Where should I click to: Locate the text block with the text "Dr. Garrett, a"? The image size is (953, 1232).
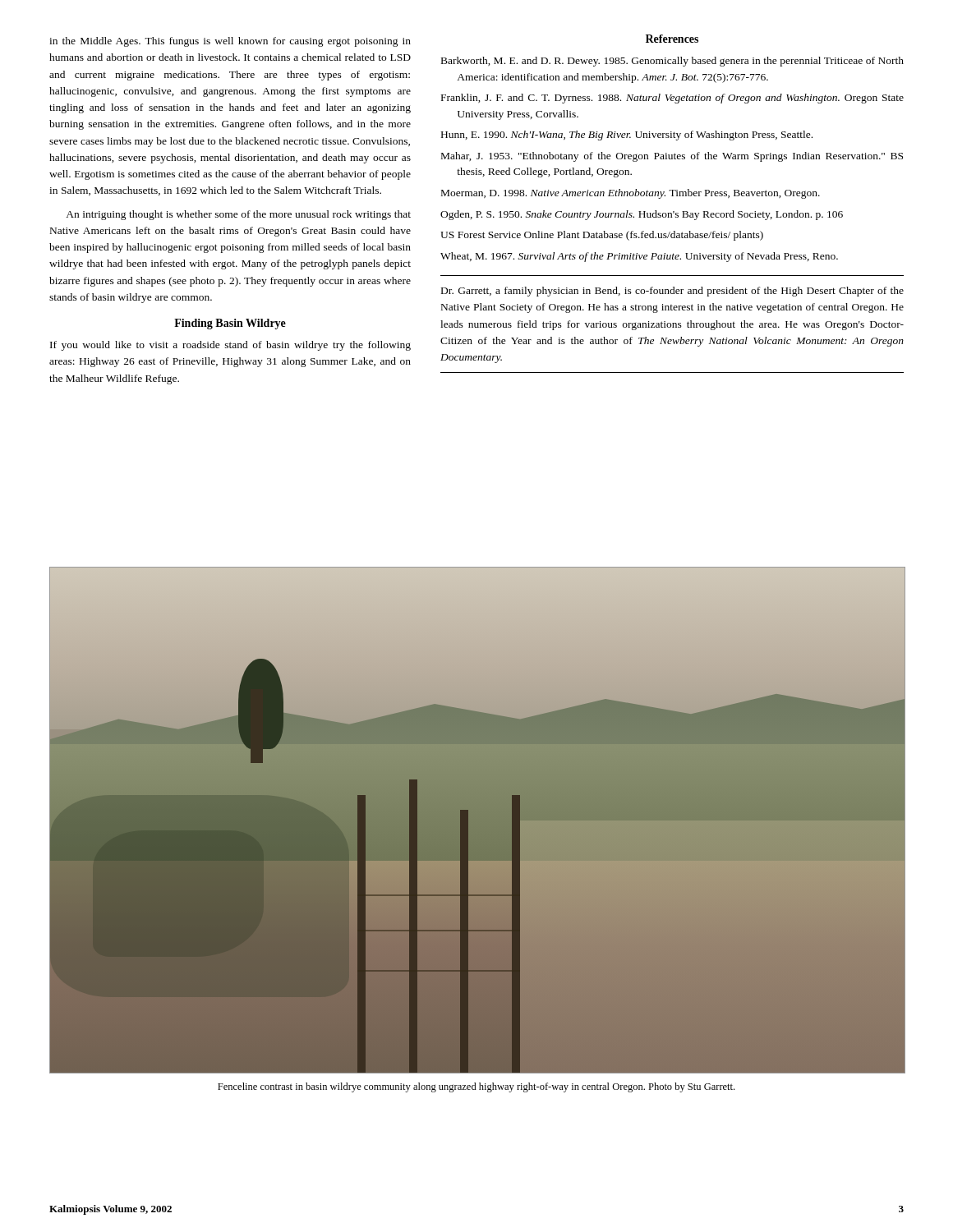point(672,324)
